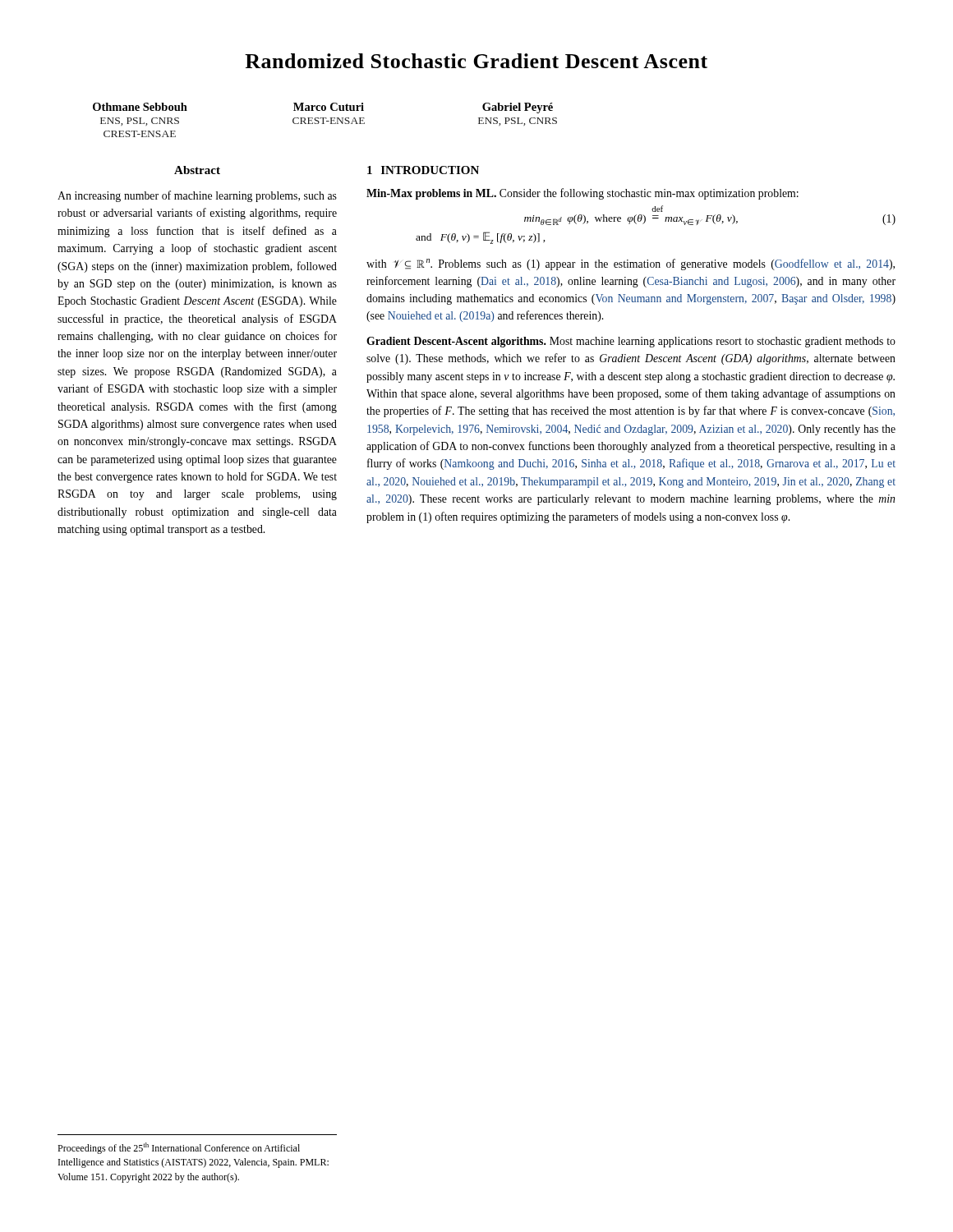Find the text block starting "An increasing number of machine"
Image resolution: width=953 pixels, height=1232 pixels.
point(197,363)
